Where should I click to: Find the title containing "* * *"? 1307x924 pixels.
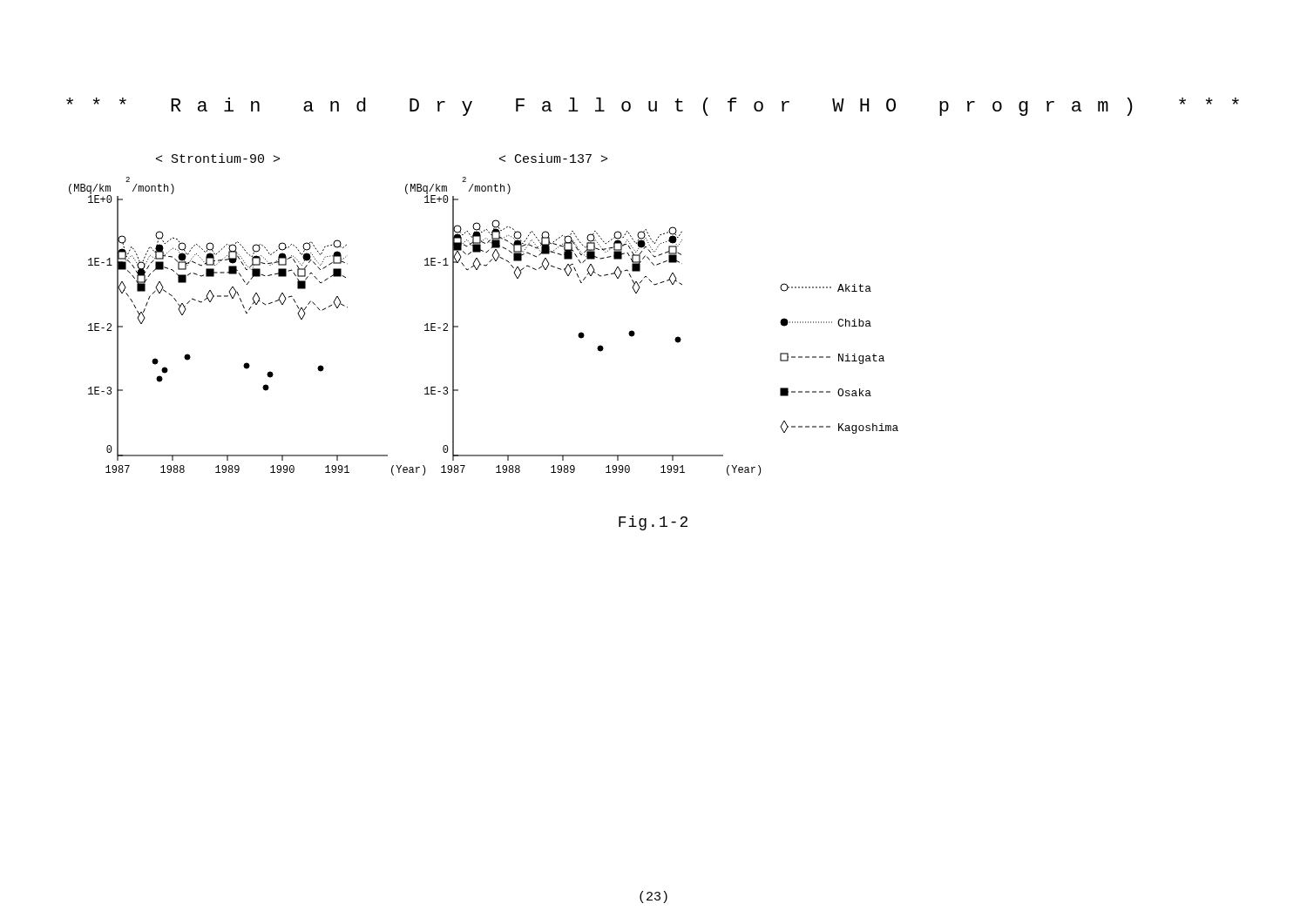tap(654, 107)
